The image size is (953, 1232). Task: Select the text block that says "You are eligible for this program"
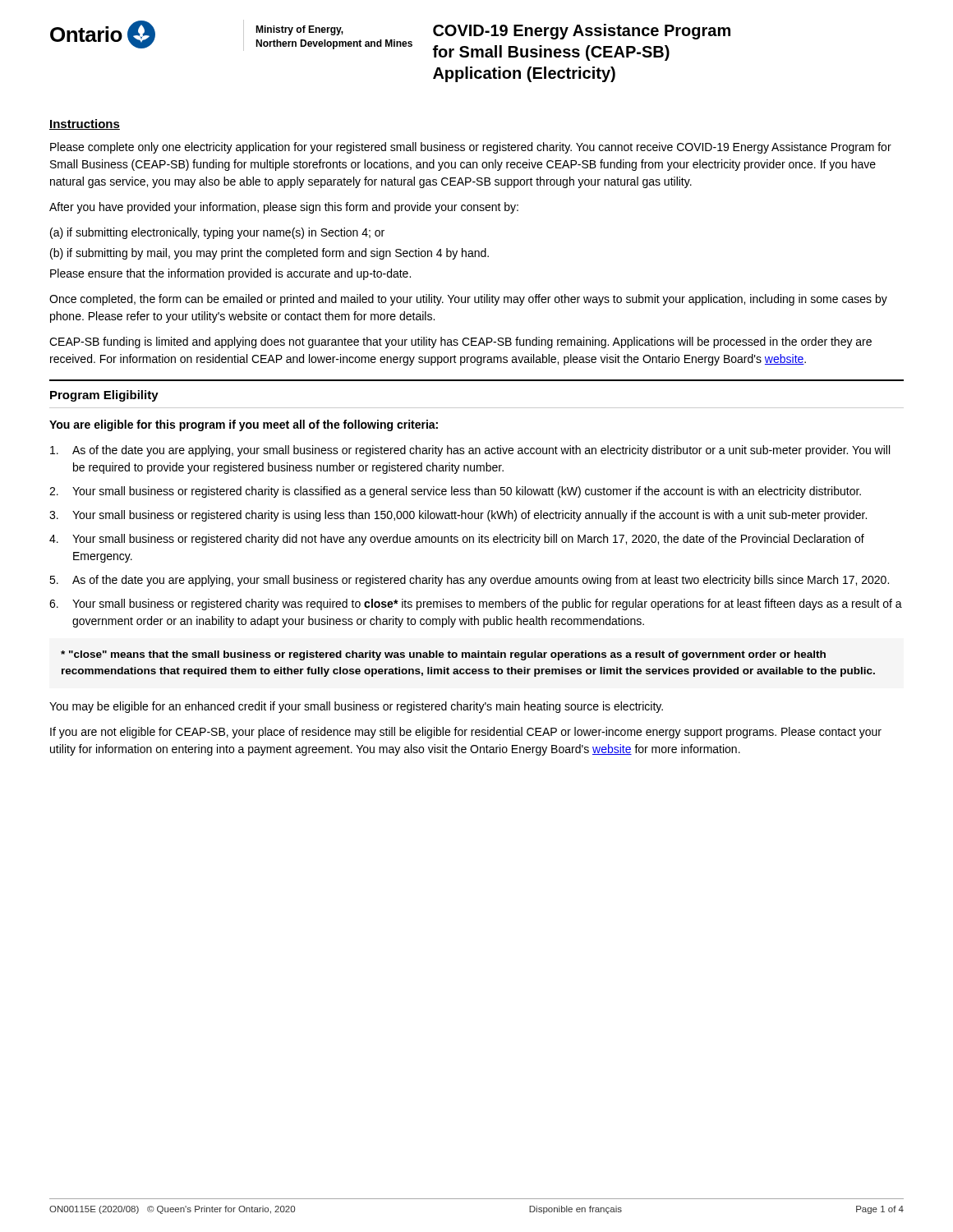(x=244, y=425)
